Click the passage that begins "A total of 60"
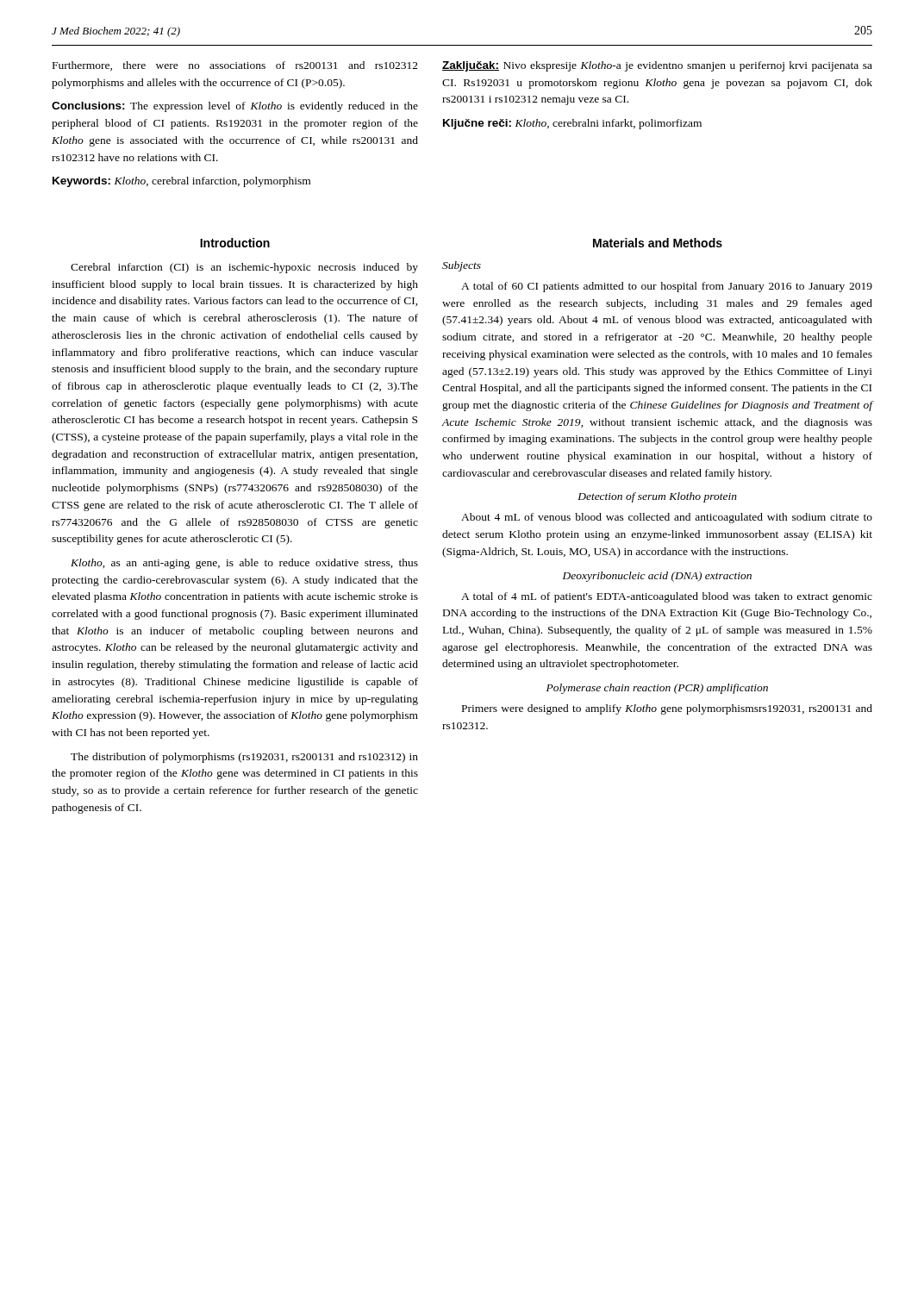The height and width of the screenshot is (1293, 924). [x=657, y=379]
